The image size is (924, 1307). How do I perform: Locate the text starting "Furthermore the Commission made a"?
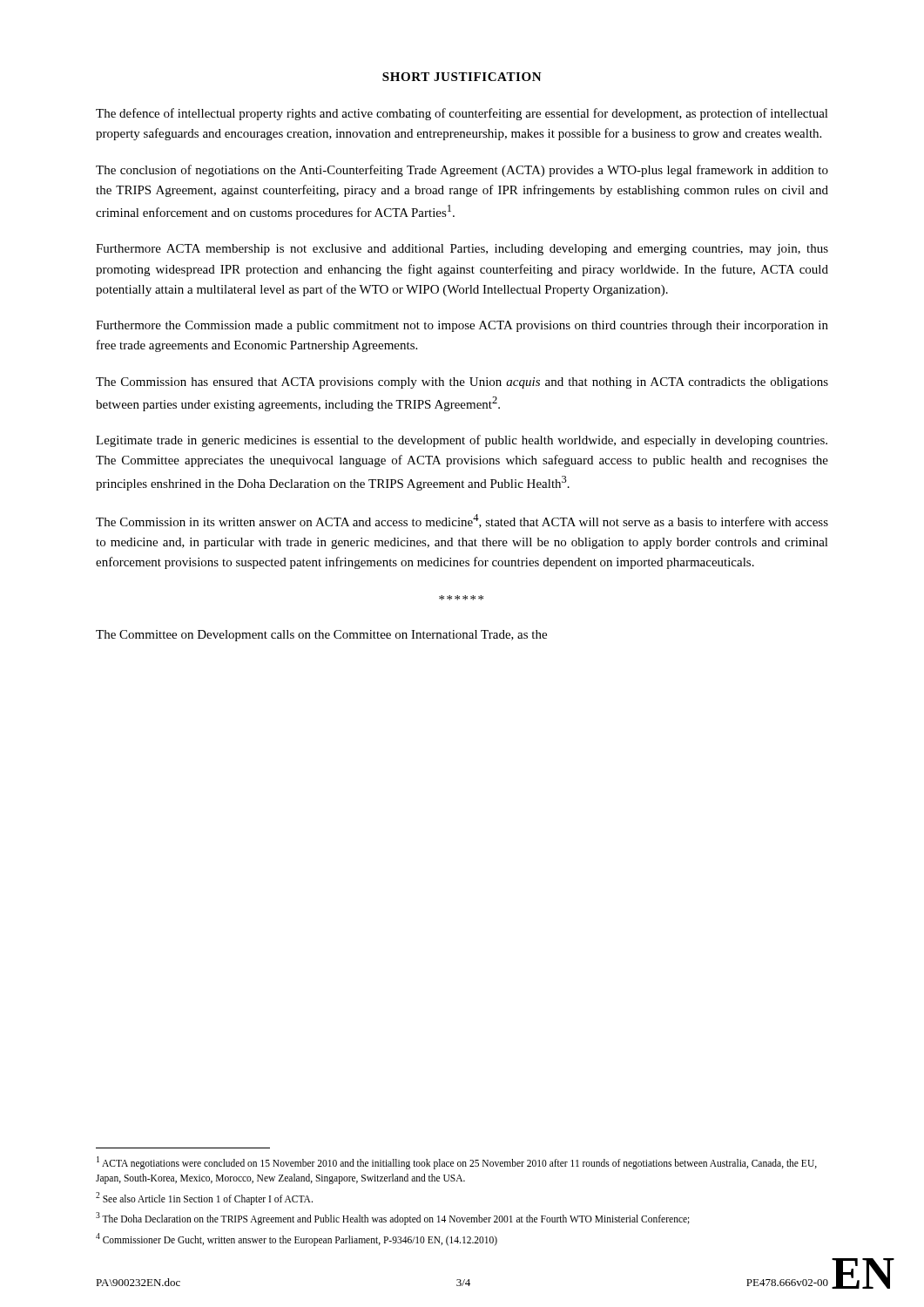click(462, 335)
